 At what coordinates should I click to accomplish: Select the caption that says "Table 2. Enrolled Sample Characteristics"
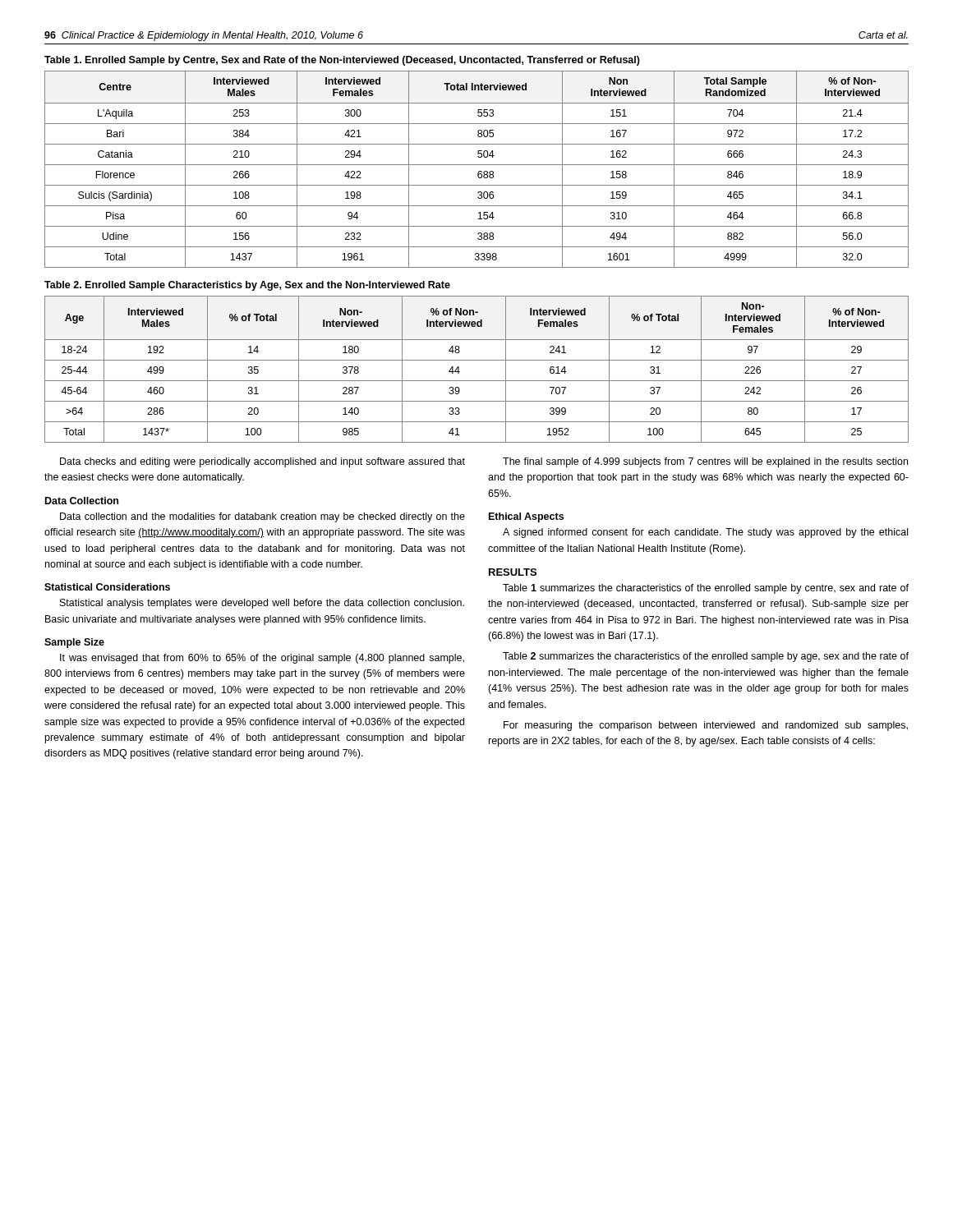click(x=247, y=285)
